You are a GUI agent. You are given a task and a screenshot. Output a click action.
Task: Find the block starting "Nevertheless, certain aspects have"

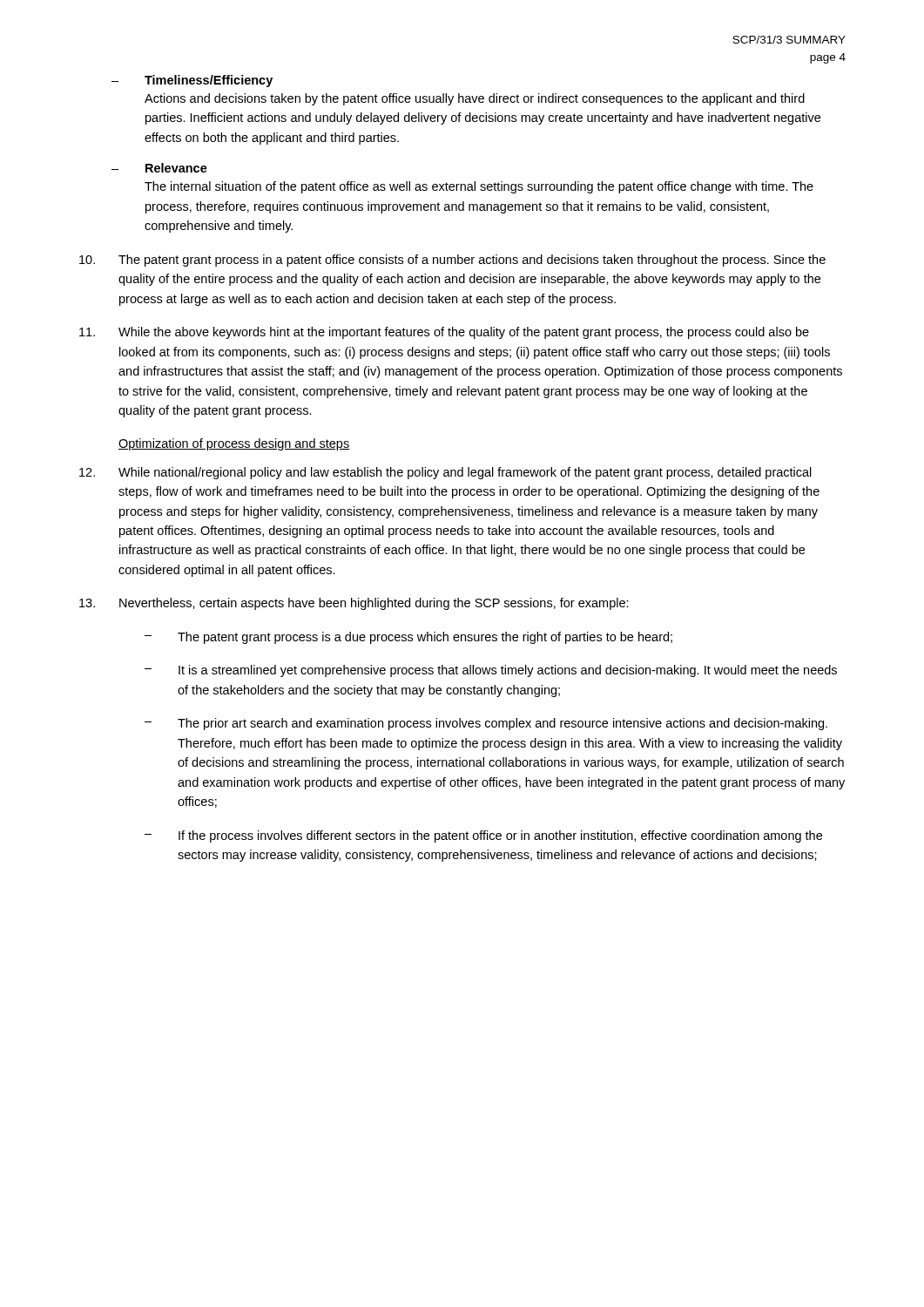462,603
